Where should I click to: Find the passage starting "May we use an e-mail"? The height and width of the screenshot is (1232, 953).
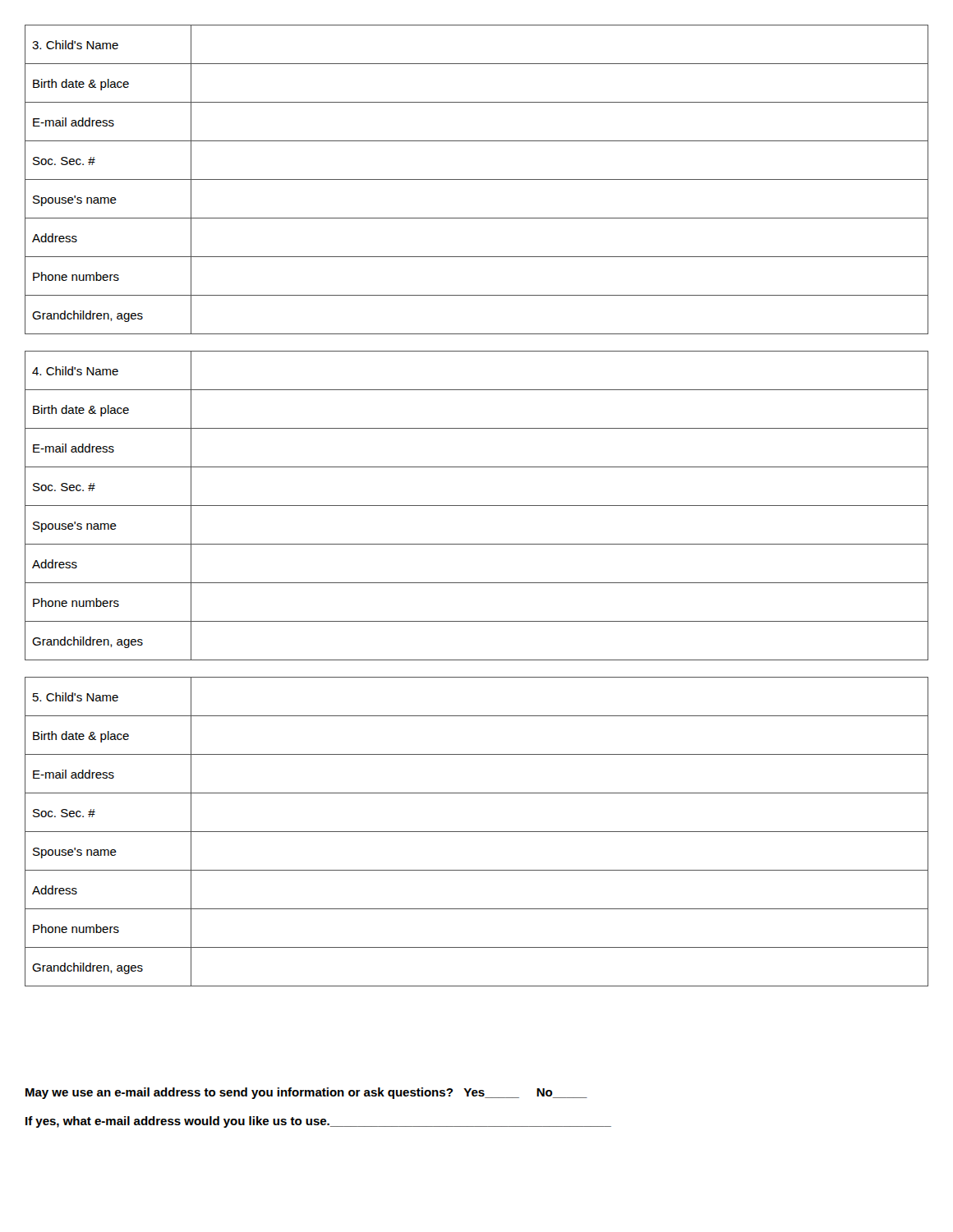[306, 1092]
